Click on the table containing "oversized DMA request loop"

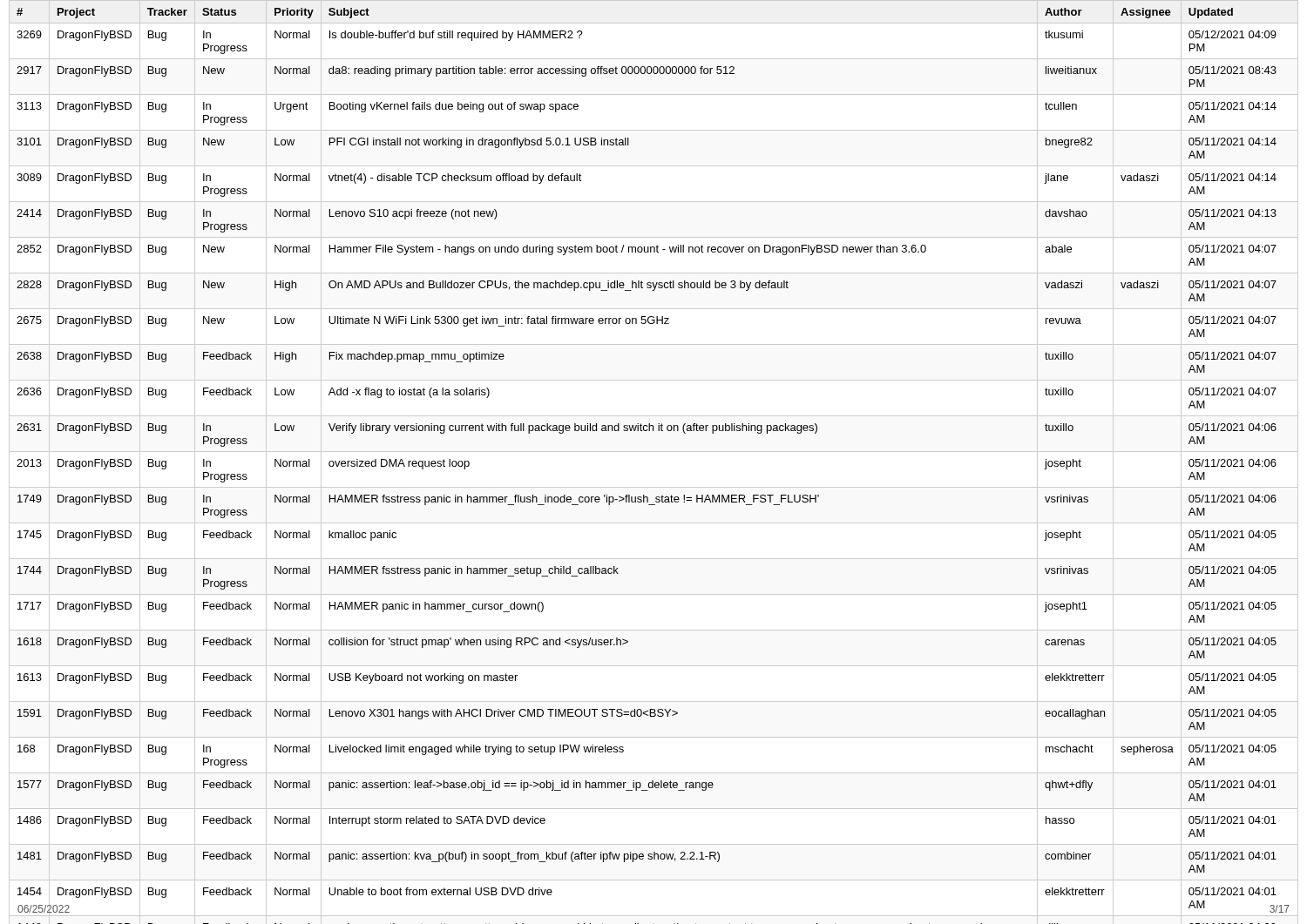654,462
